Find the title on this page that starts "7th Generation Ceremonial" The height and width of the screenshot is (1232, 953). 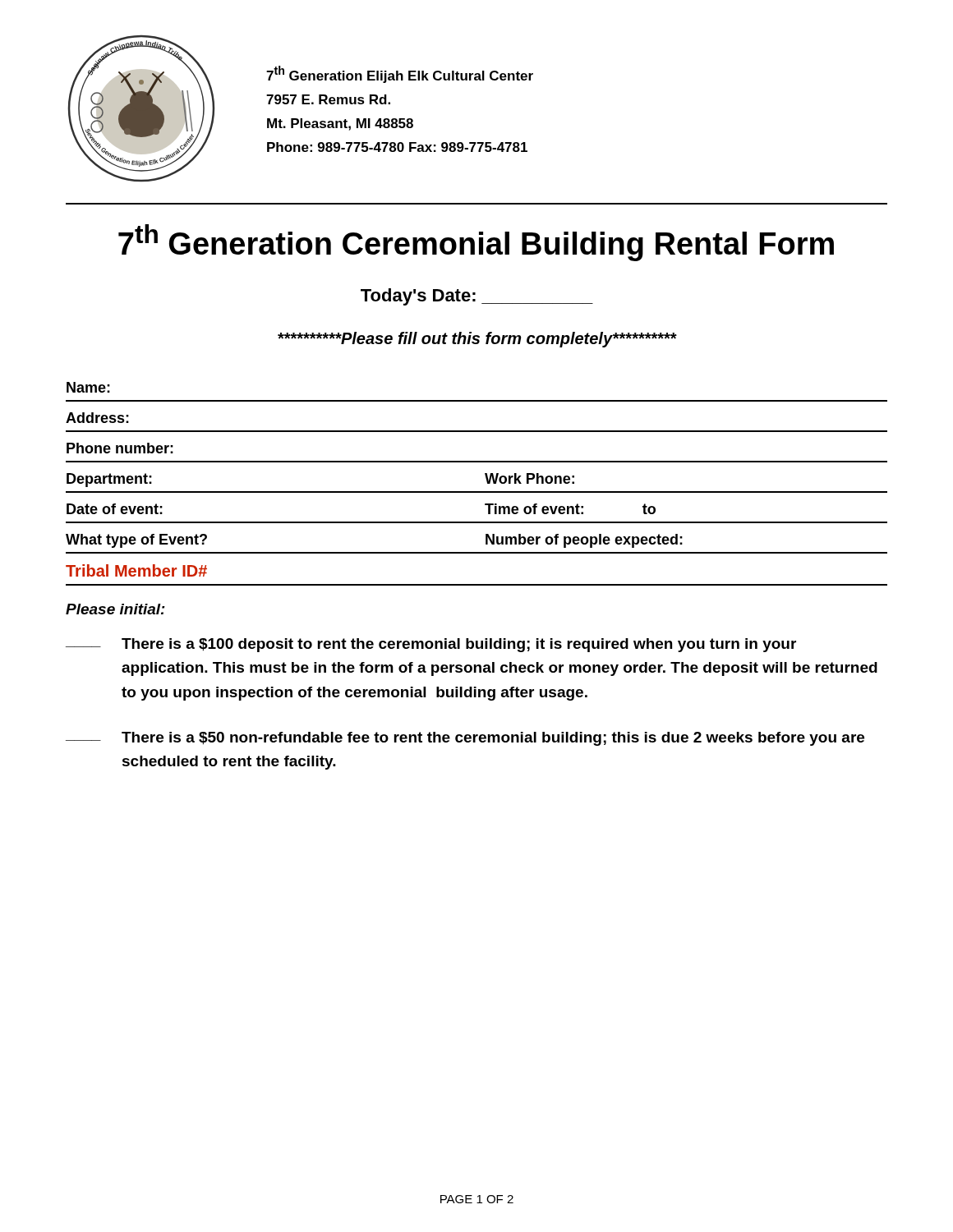coord(476,240)
